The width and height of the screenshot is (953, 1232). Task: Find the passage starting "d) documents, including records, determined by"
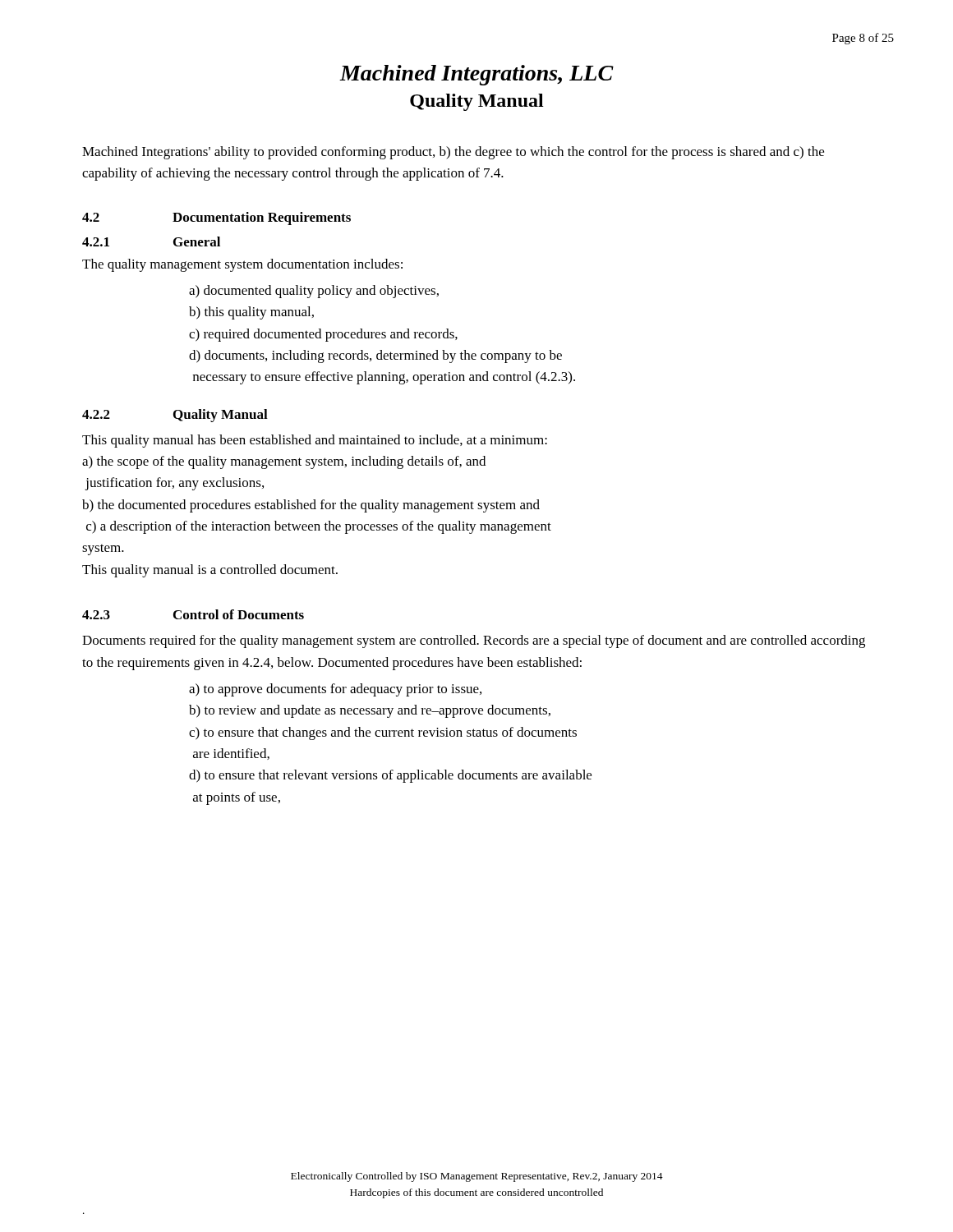point(383,366)
